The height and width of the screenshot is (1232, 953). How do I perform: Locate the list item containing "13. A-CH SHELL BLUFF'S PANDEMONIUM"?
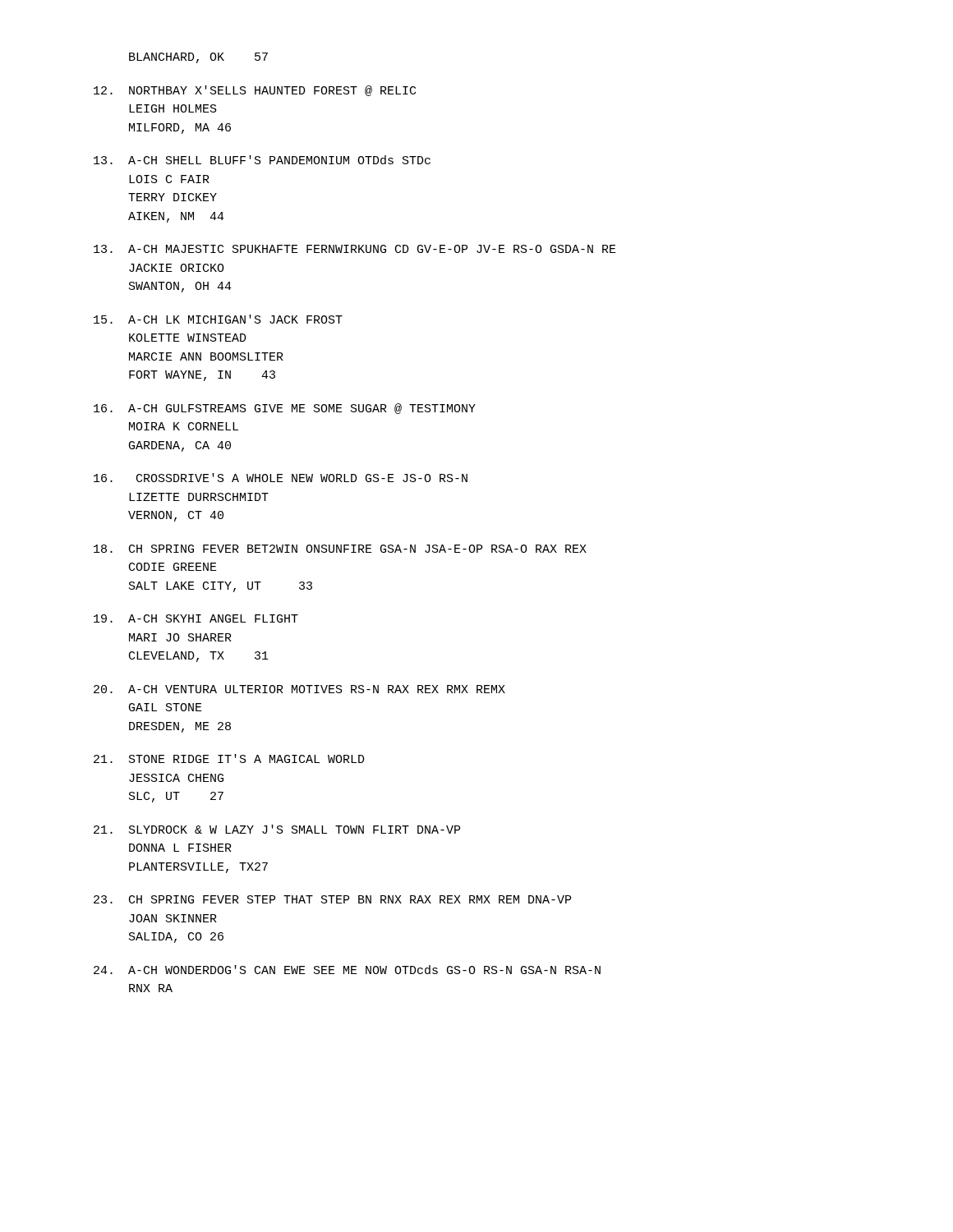[x=262, y=160]
